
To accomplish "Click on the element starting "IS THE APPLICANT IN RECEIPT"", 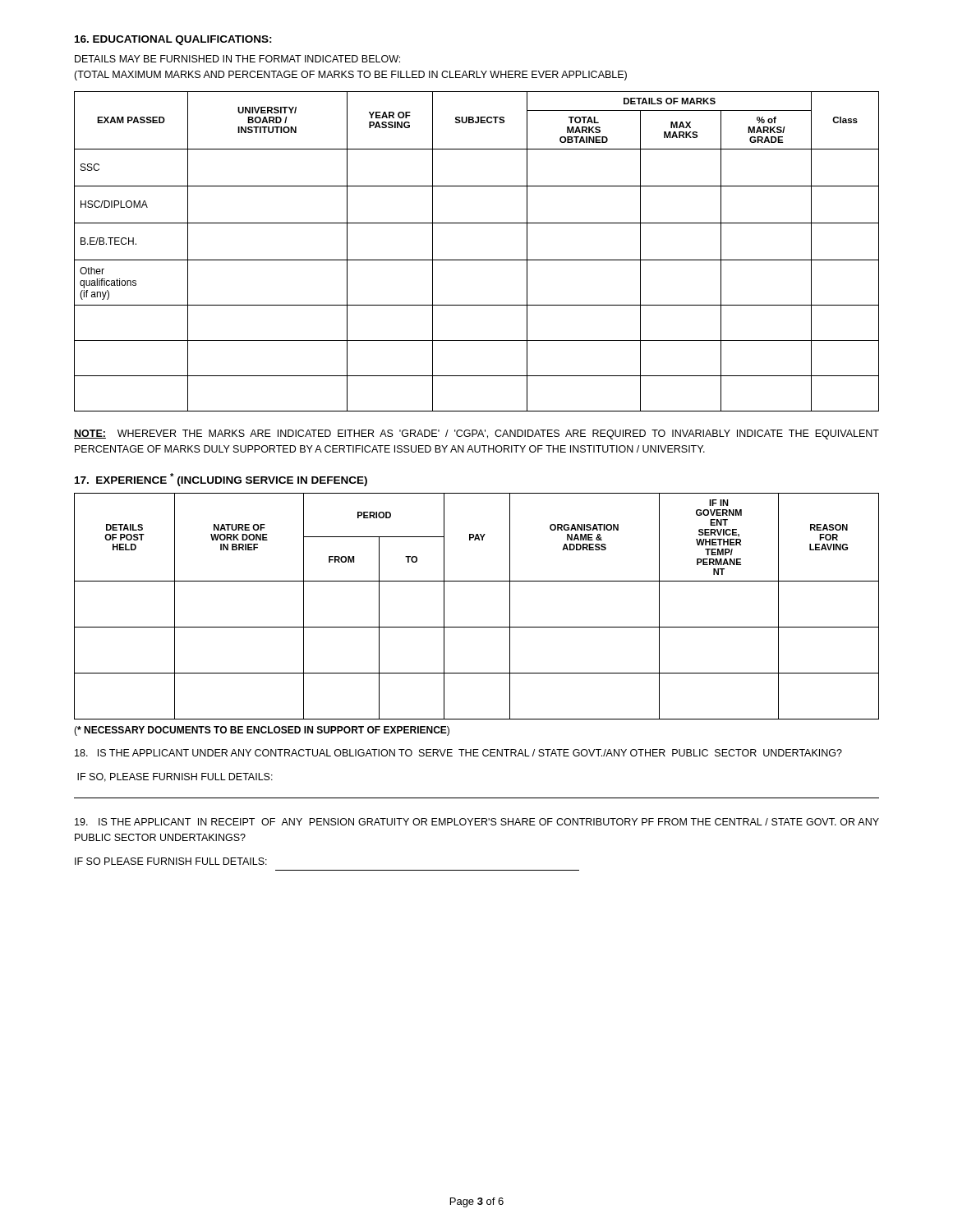I will coord(476,830).
